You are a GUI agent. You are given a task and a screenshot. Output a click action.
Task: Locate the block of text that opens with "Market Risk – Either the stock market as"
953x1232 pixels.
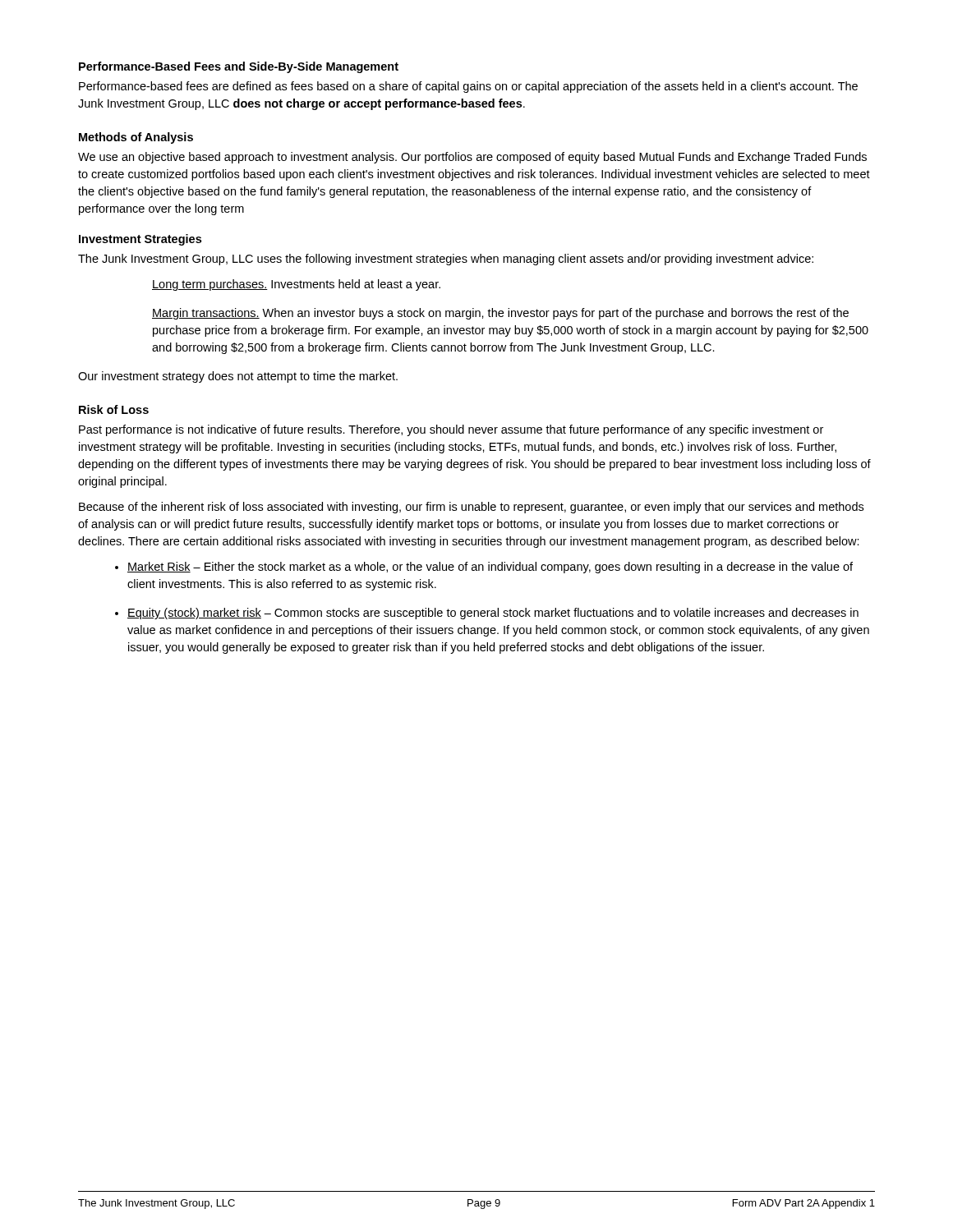coord(490,576)
